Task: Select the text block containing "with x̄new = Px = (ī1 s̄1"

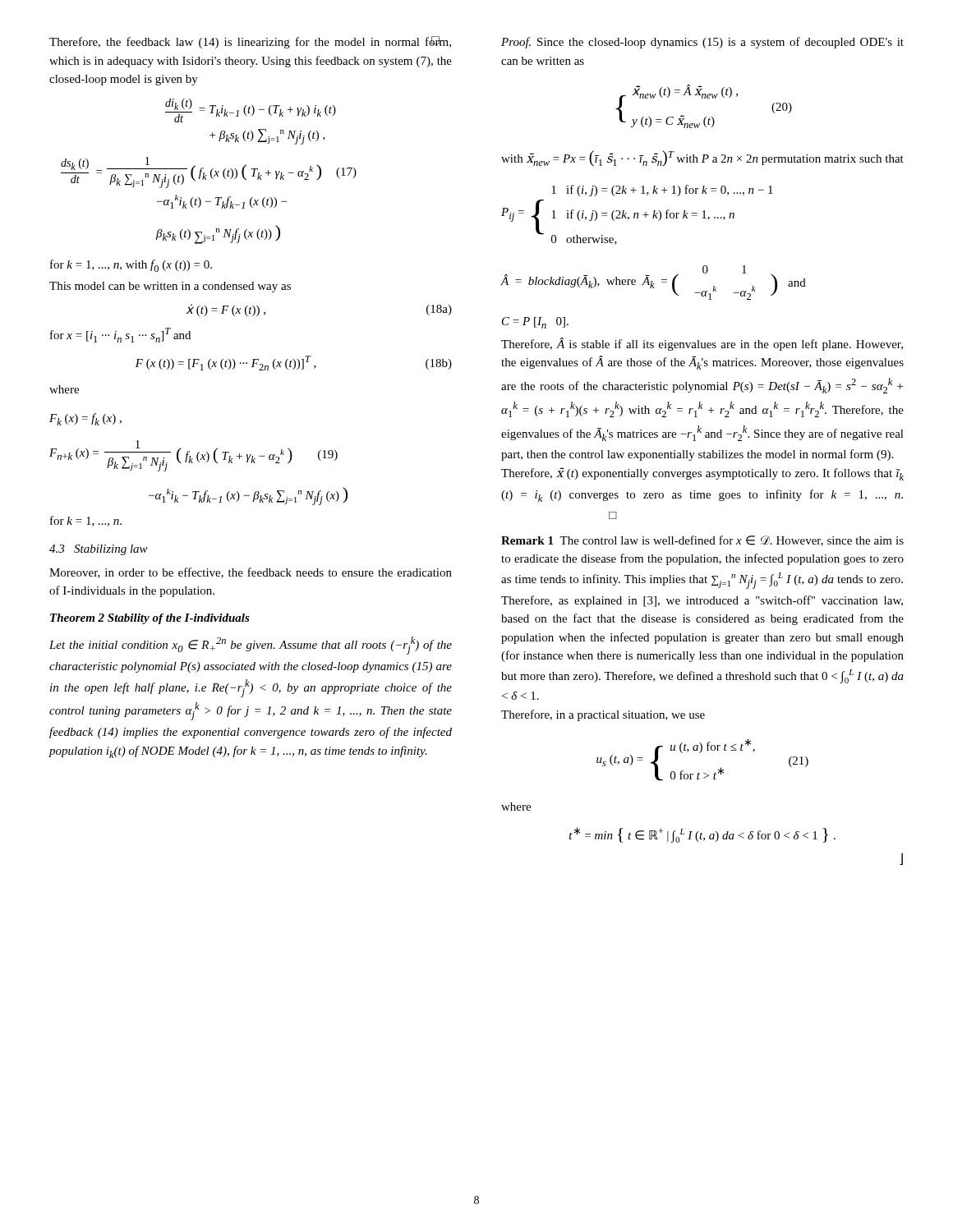Action: click(x=702, y=158)
